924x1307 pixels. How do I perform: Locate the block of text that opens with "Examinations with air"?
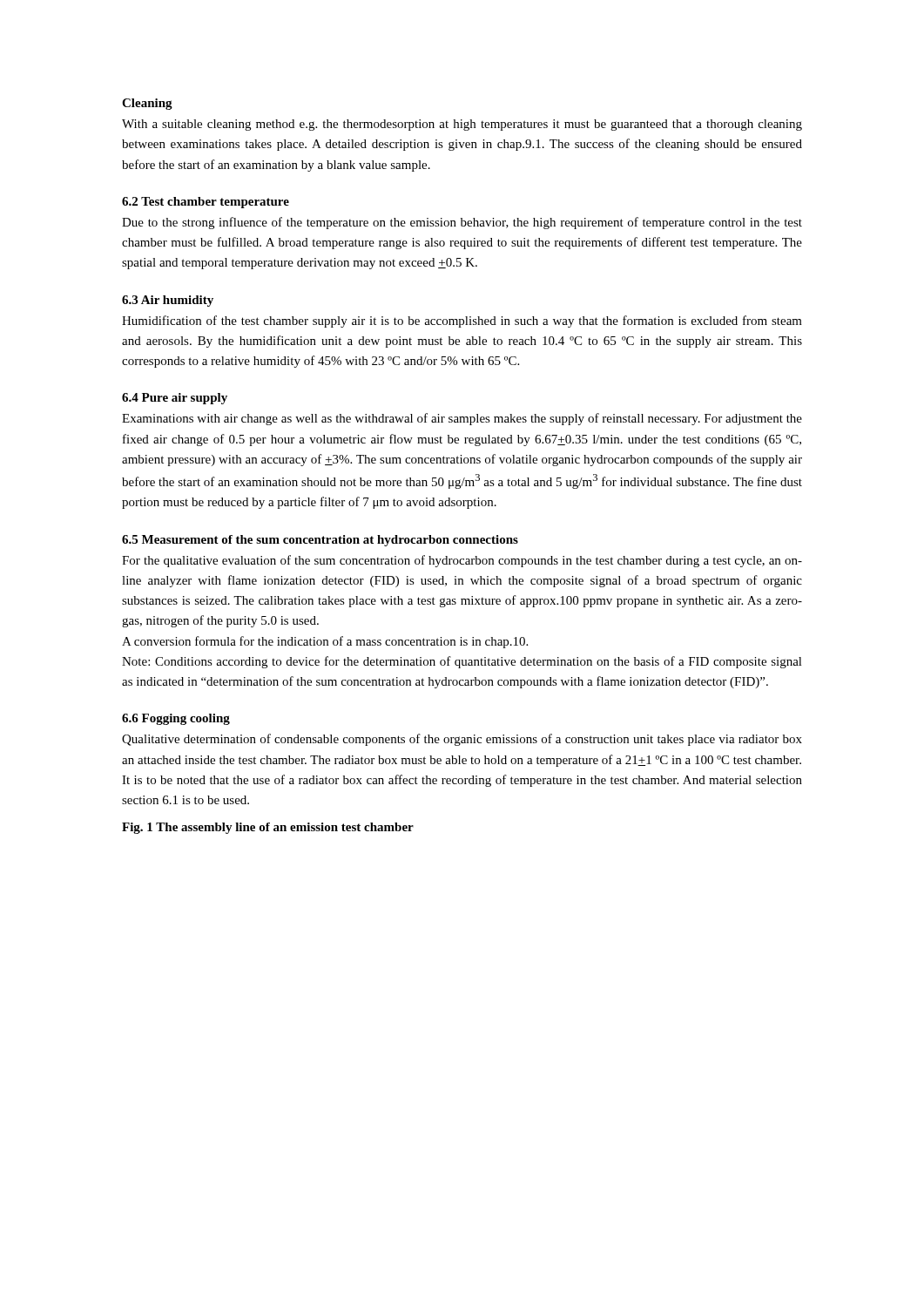[x=462, y=461]
